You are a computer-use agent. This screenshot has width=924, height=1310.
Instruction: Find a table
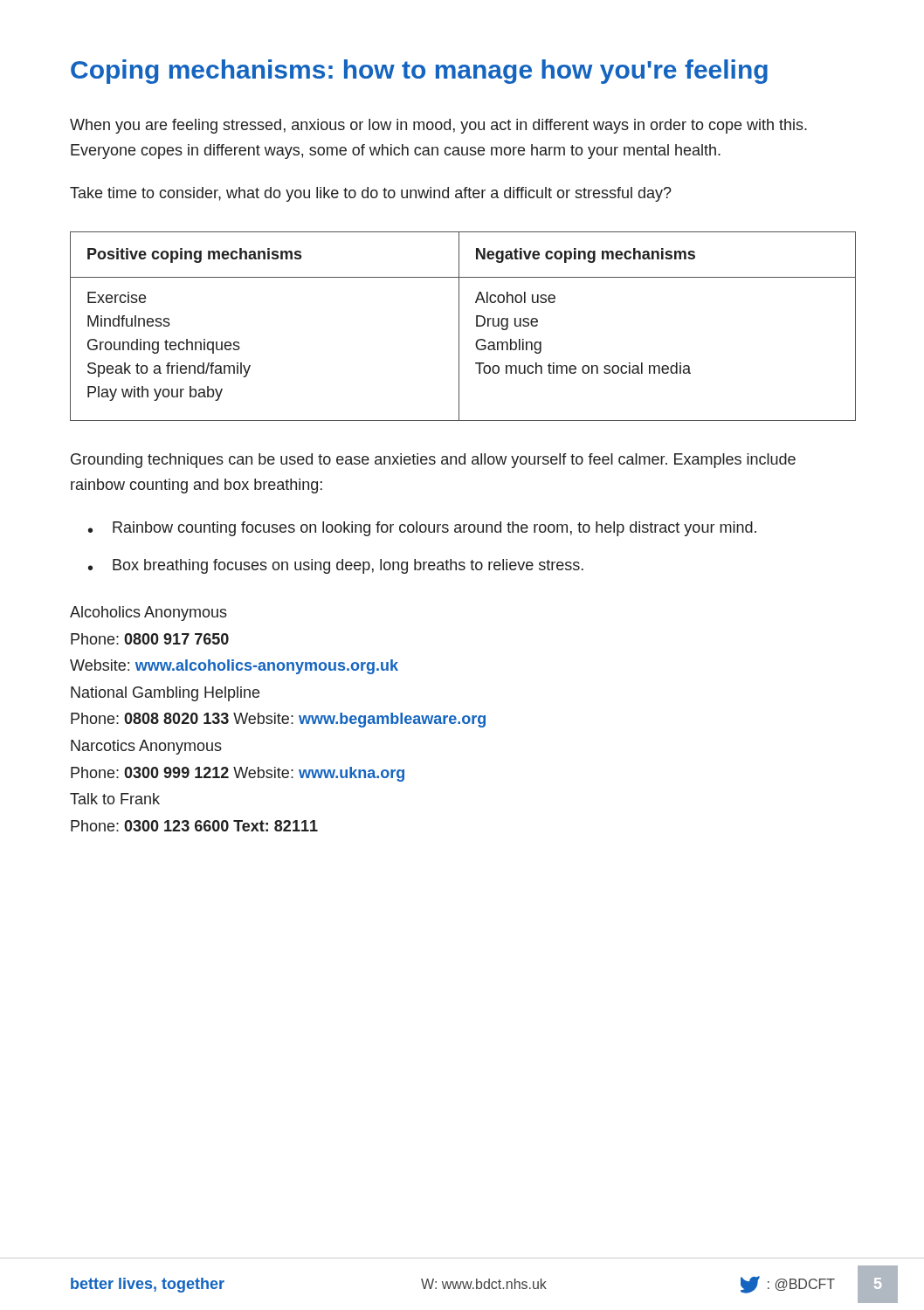click(463, 327)
